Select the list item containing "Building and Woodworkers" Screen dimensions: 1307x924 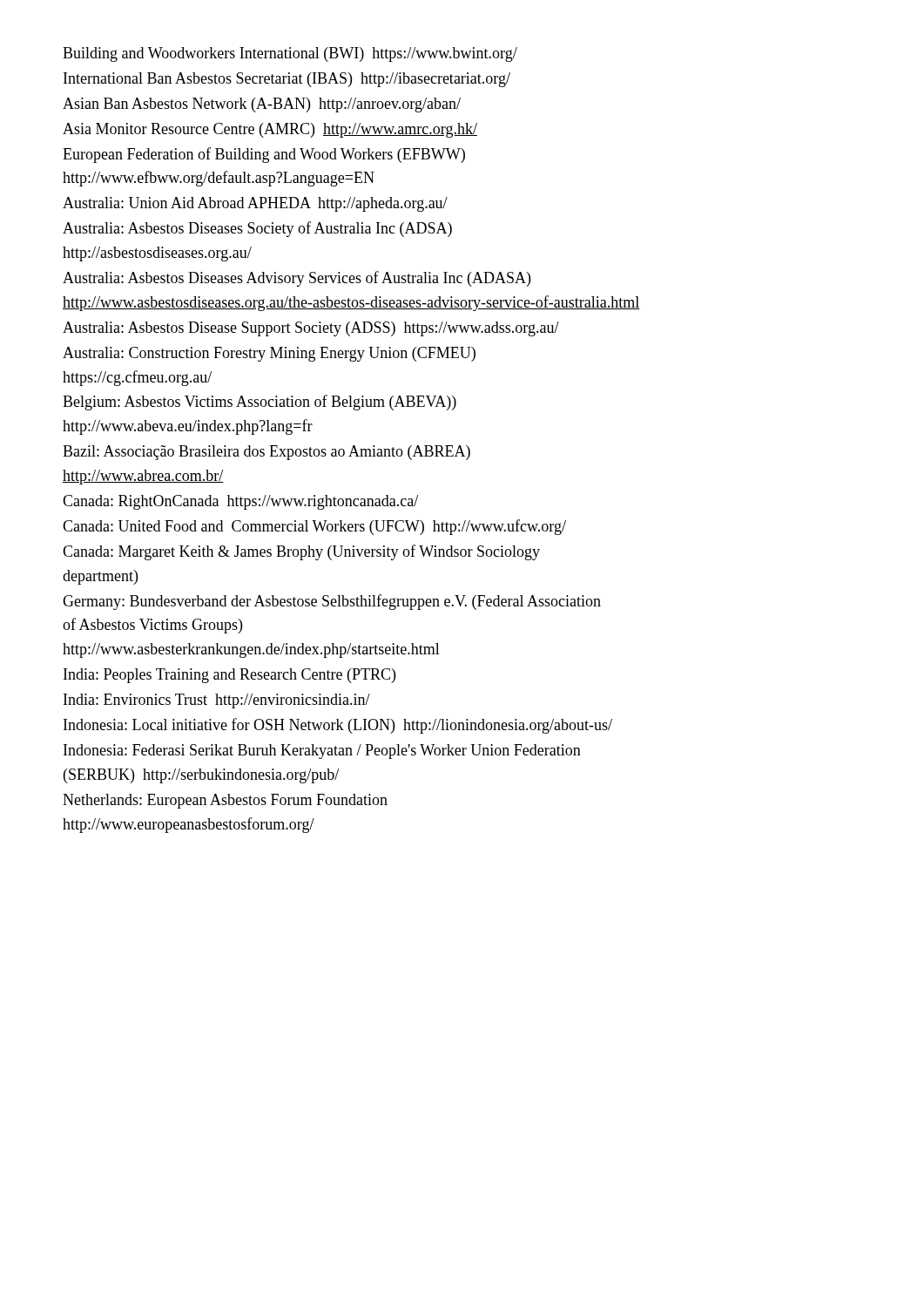click(x=290, y=53)
